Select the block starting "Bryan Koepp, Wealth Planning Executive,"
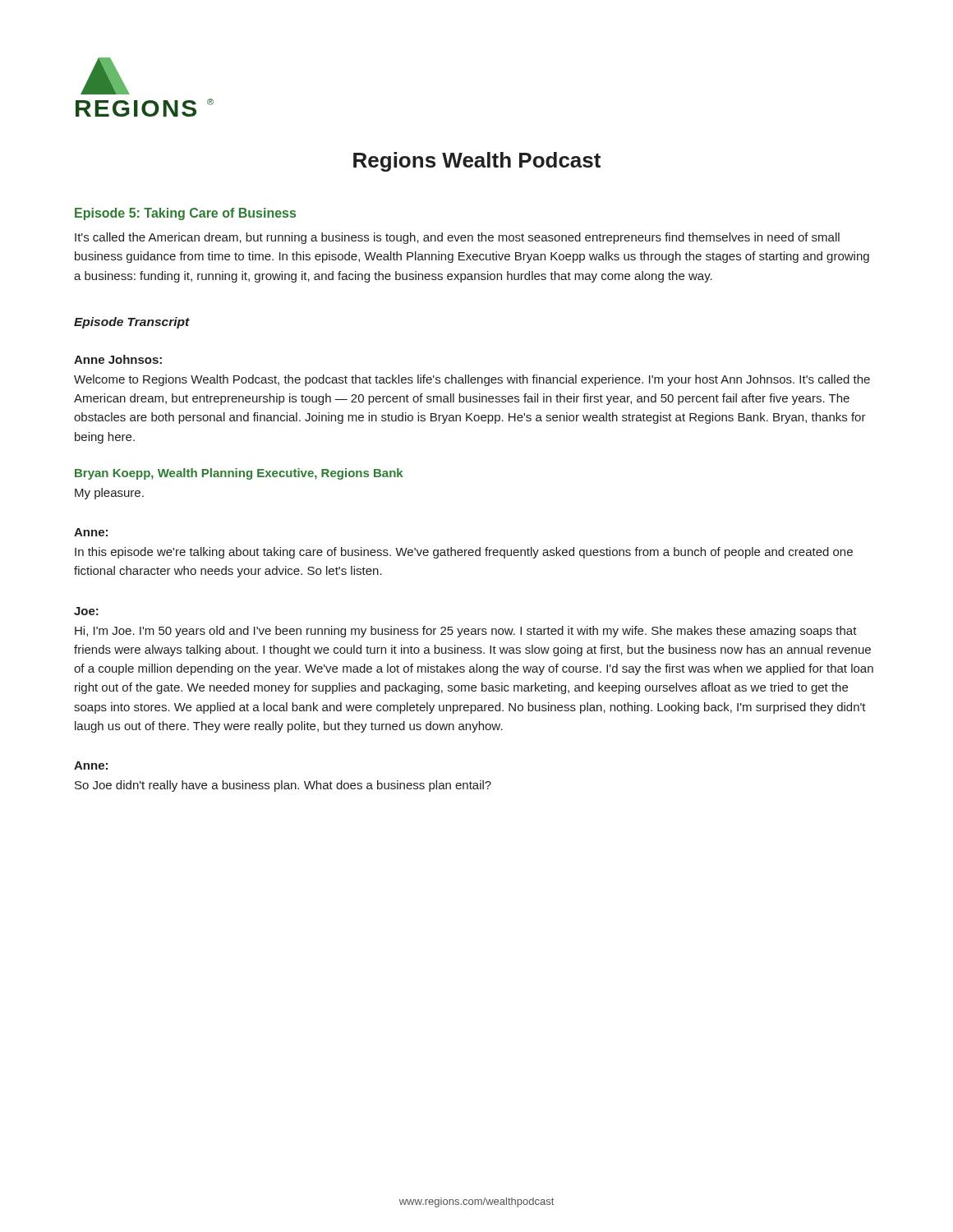This screenshot has height=1232, width=953. [239, 472]
